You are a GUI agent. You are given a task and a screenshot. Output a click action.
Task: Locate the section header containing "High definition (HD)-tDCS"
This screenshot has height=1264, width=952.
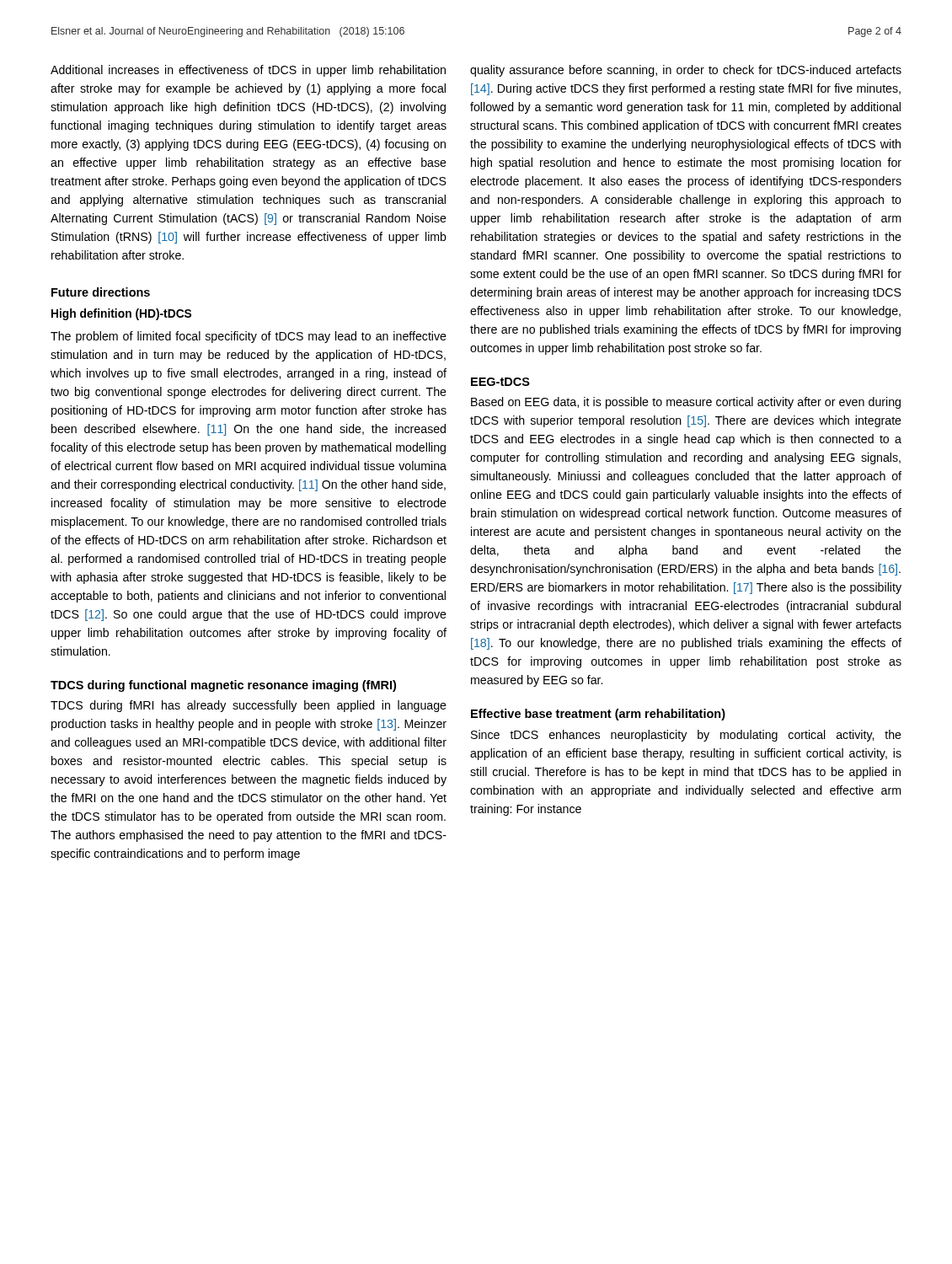click(121, 314)
